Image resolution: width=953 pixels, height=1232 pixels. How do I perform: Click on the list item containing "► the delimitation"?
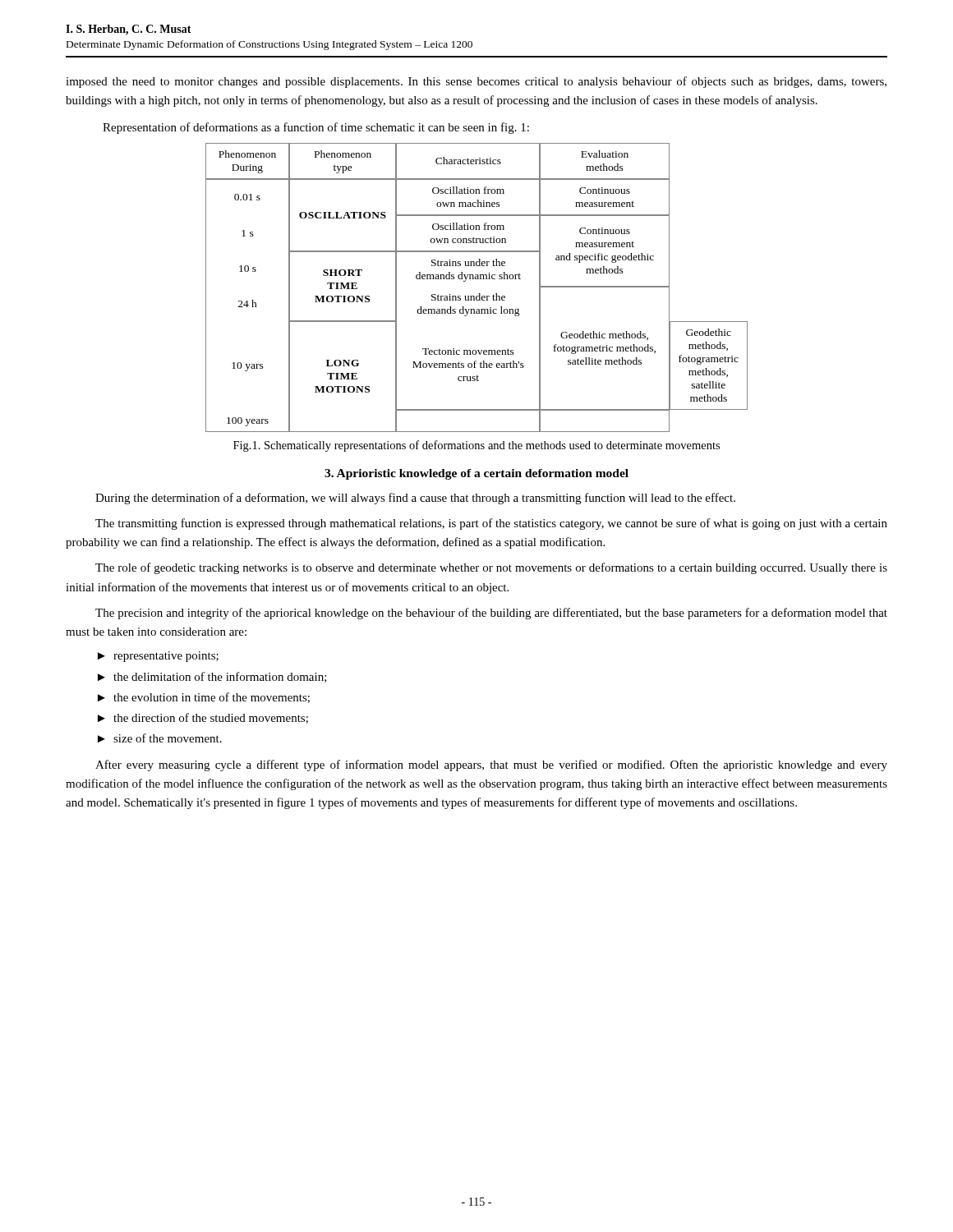[x=211, y=677]
